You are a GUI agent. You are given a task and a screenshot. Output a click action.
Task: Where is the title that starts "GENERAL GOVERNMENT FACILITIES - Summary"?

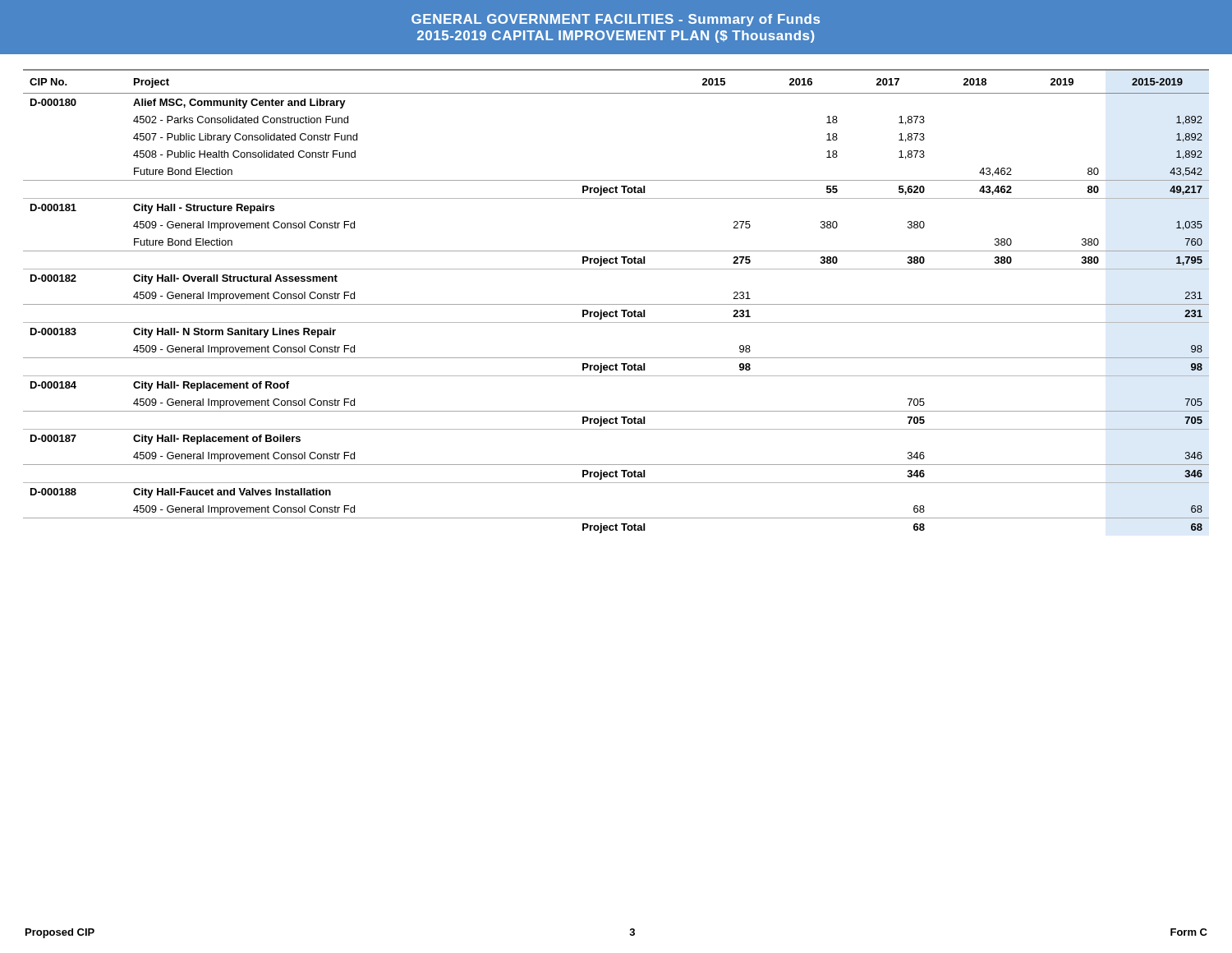(616, 27)
